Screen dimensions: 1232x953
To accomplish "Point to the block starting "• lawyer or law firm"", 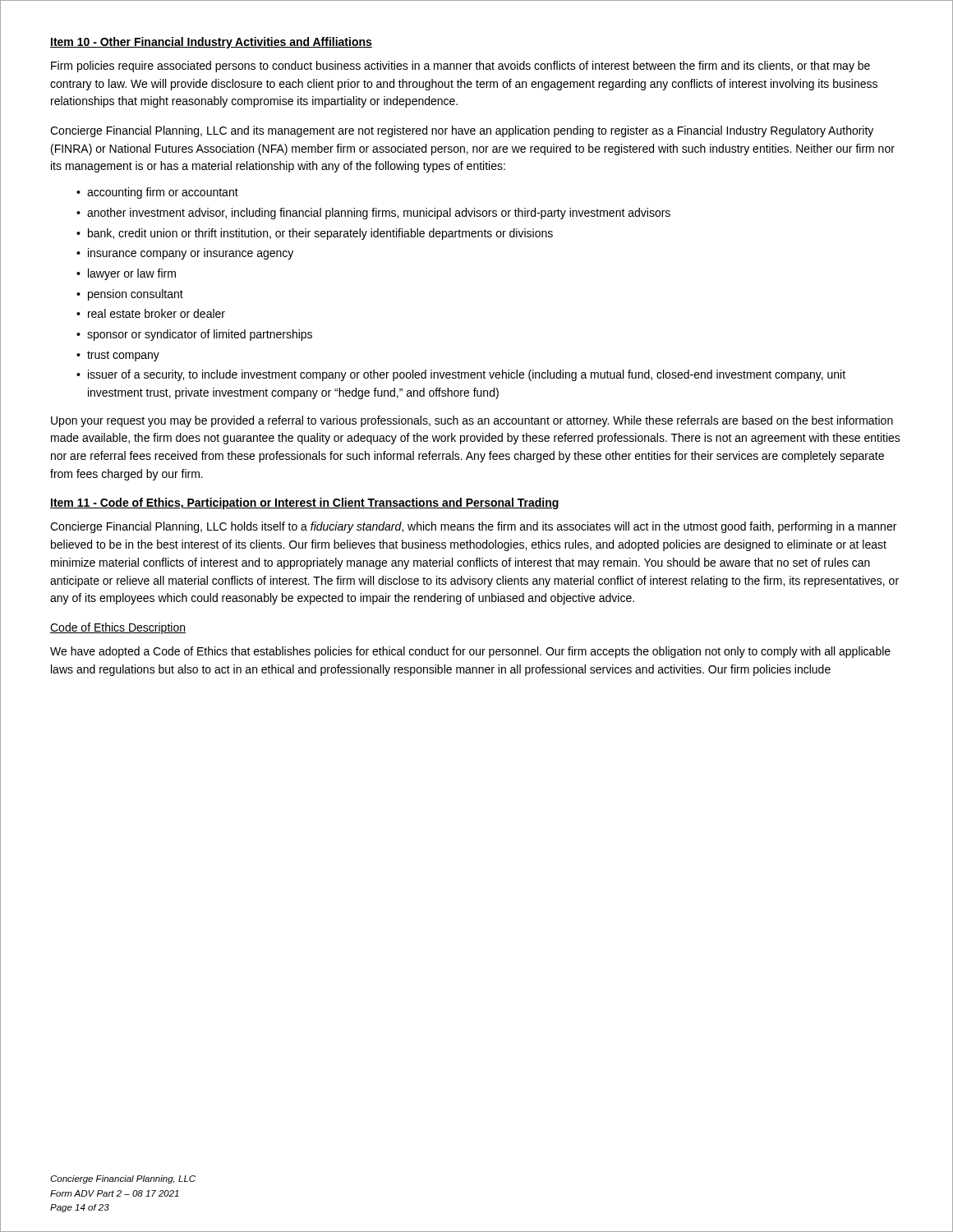I will 126,274.
